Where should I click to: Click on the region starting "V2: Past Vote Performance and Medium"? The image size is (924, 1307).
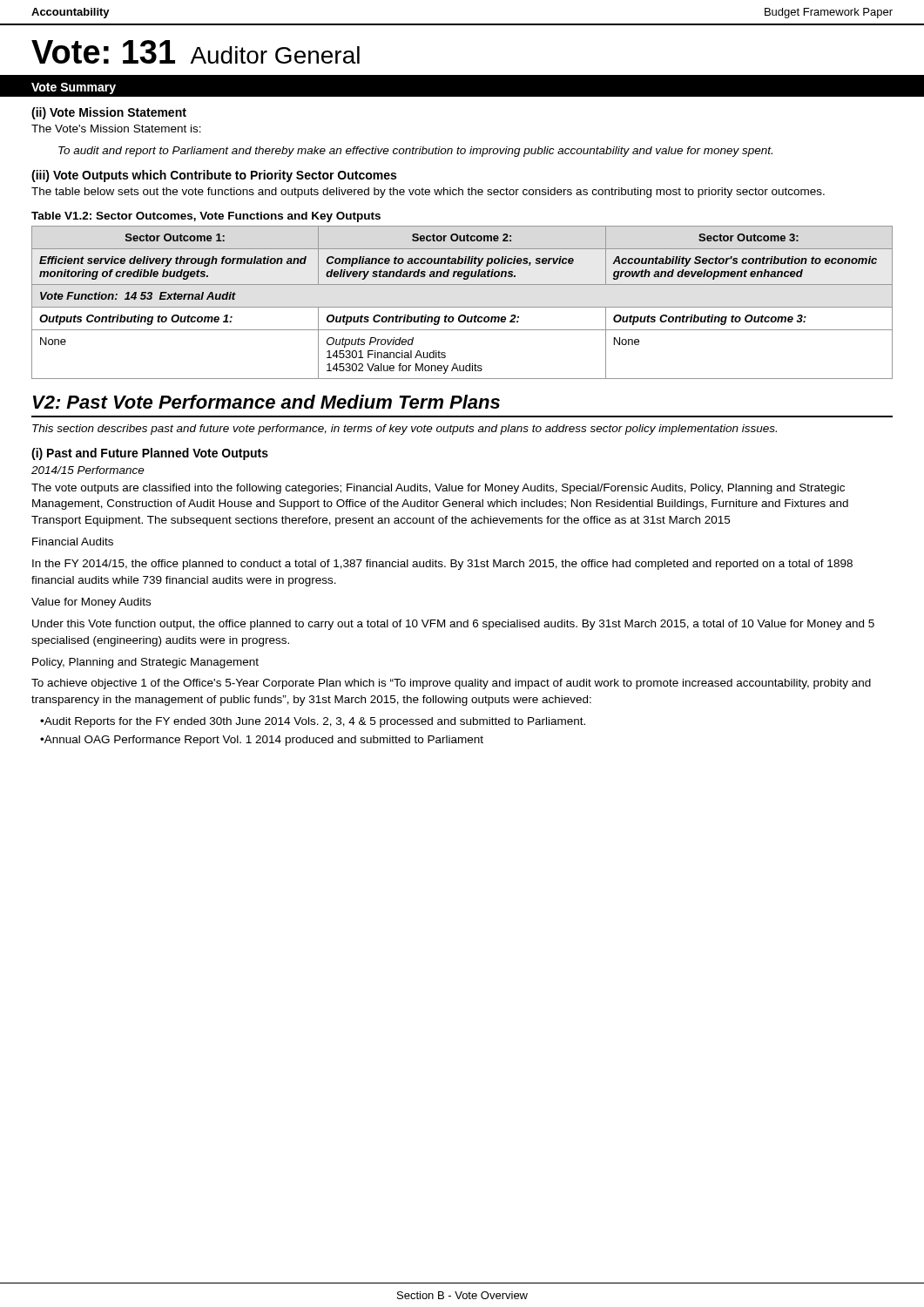(266, 402)
